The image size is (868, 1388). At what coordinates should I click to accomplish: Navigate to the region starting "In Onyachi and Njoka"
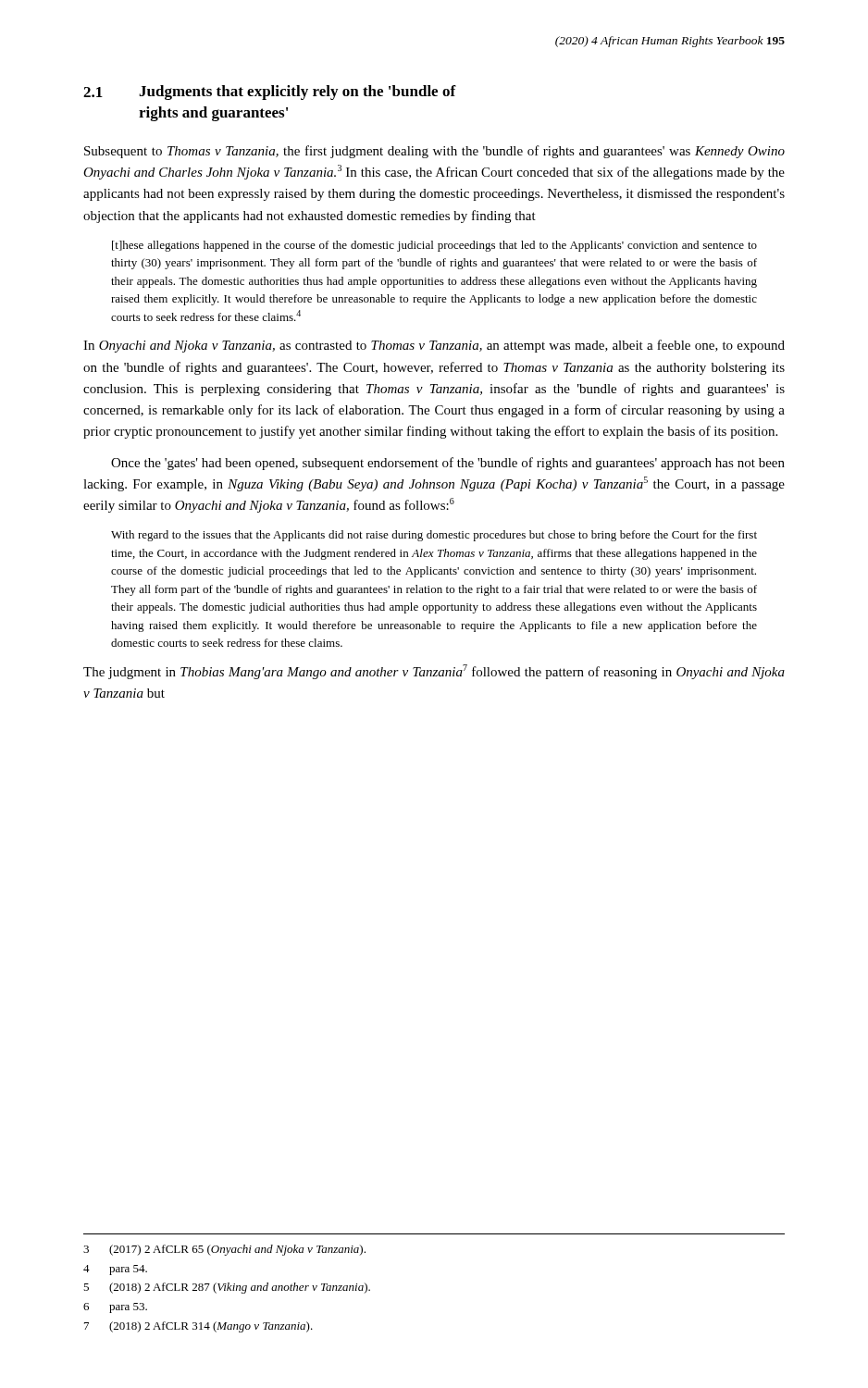pos(434,389)
